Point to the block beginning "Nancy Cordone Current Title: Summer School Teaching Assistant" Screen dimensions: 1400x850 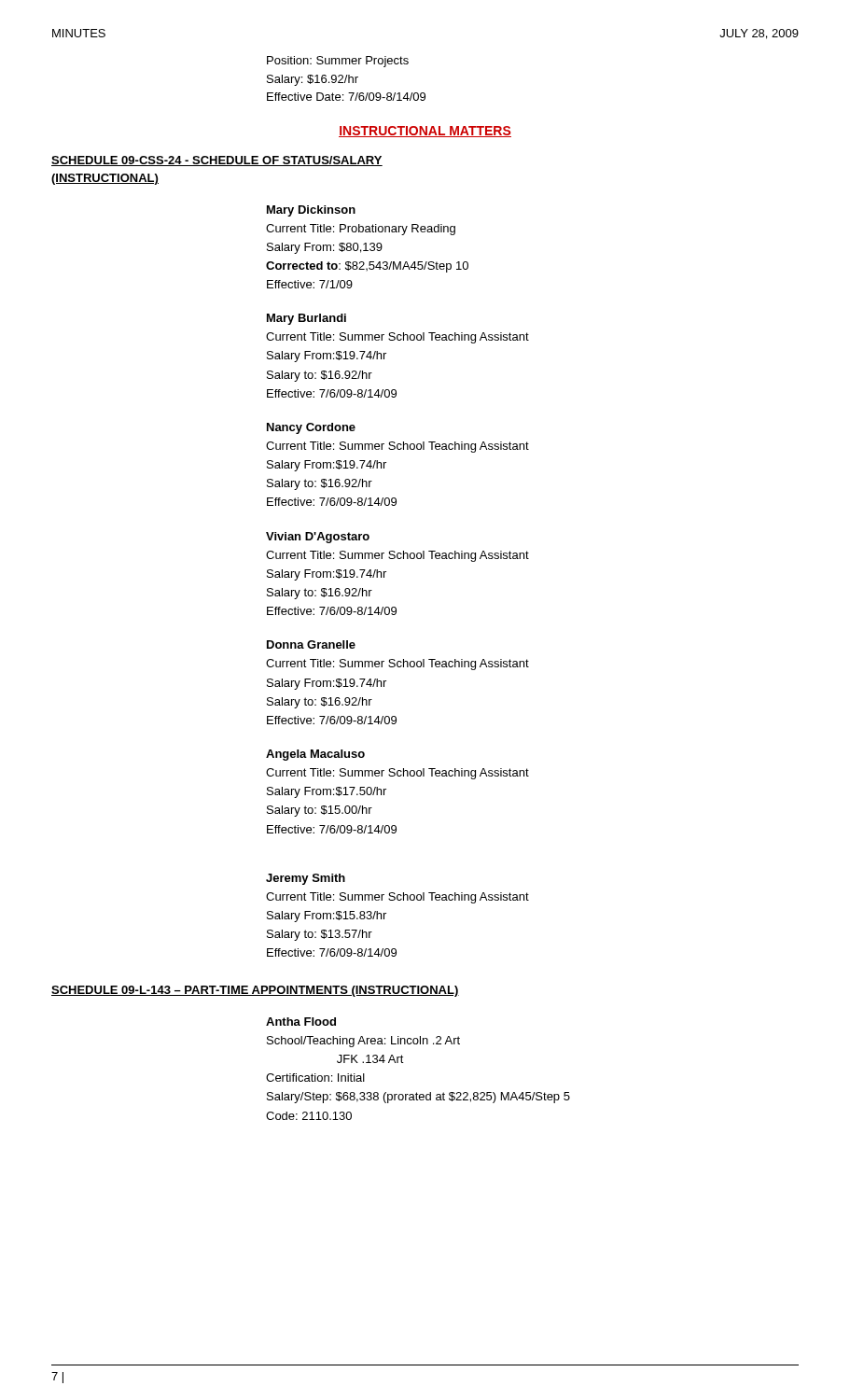click(x=397, y=464)
